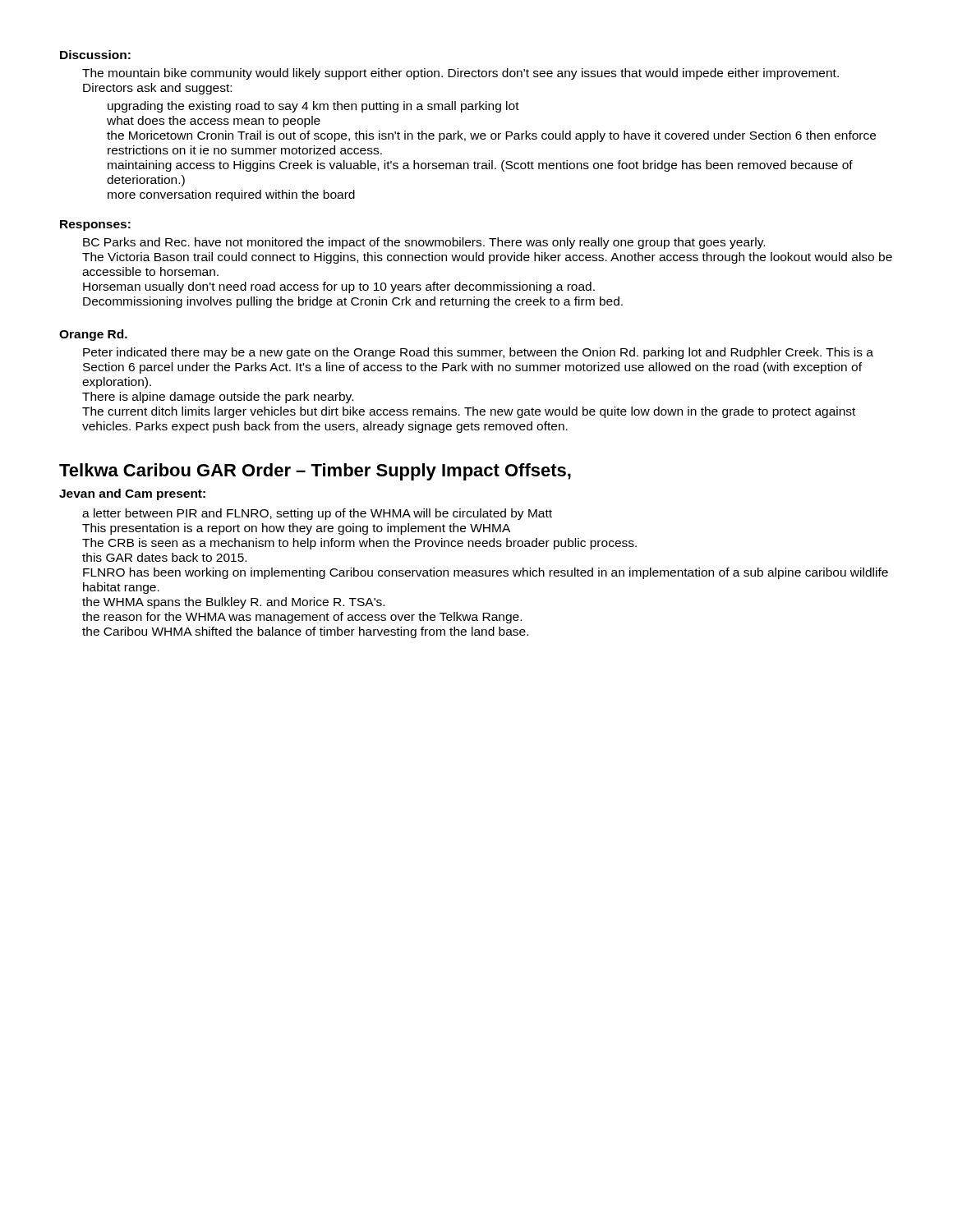This screenshot has height=1232, width=953.
Task: Find the text starting "the Moricetown Cronin Trail is out of"
Action: coord(500,143)
